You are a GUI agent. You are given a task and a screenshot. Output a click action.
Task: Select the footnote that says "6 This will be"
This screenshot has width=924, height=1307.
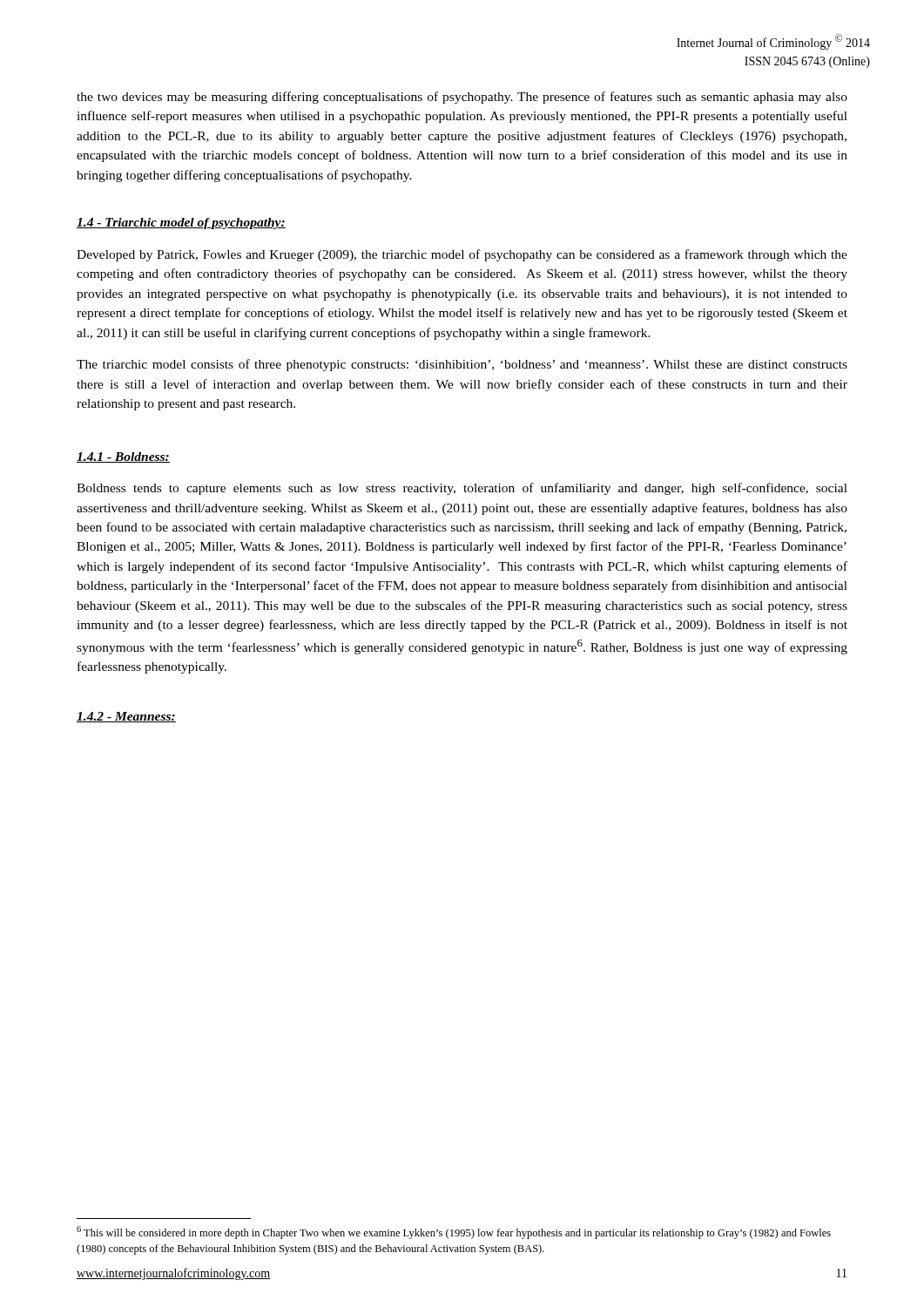click(x=454, y=1239)
